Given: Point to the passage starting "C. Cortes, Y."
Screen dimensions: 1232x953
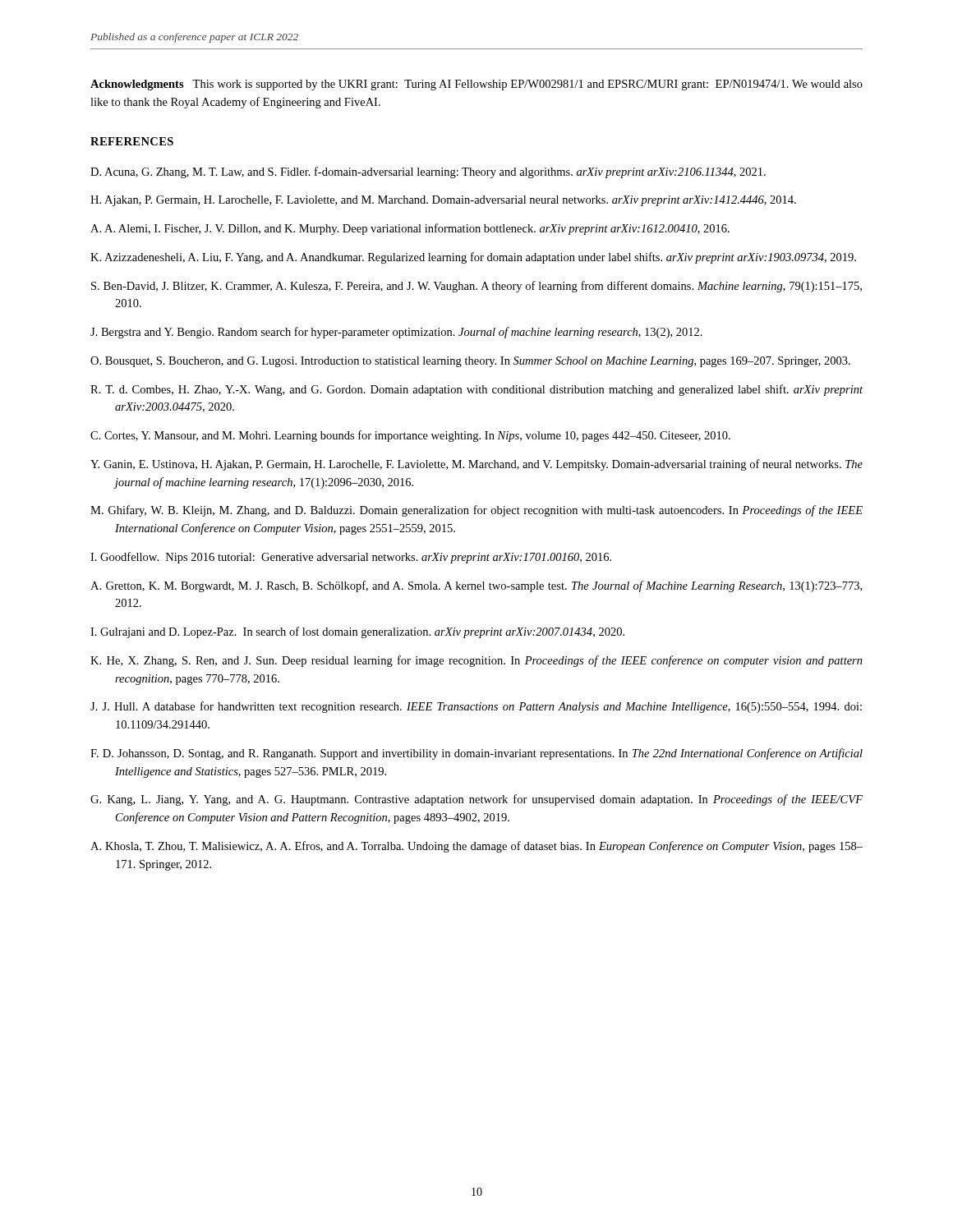Looking at the screenshot, I should tap(411, 435).
